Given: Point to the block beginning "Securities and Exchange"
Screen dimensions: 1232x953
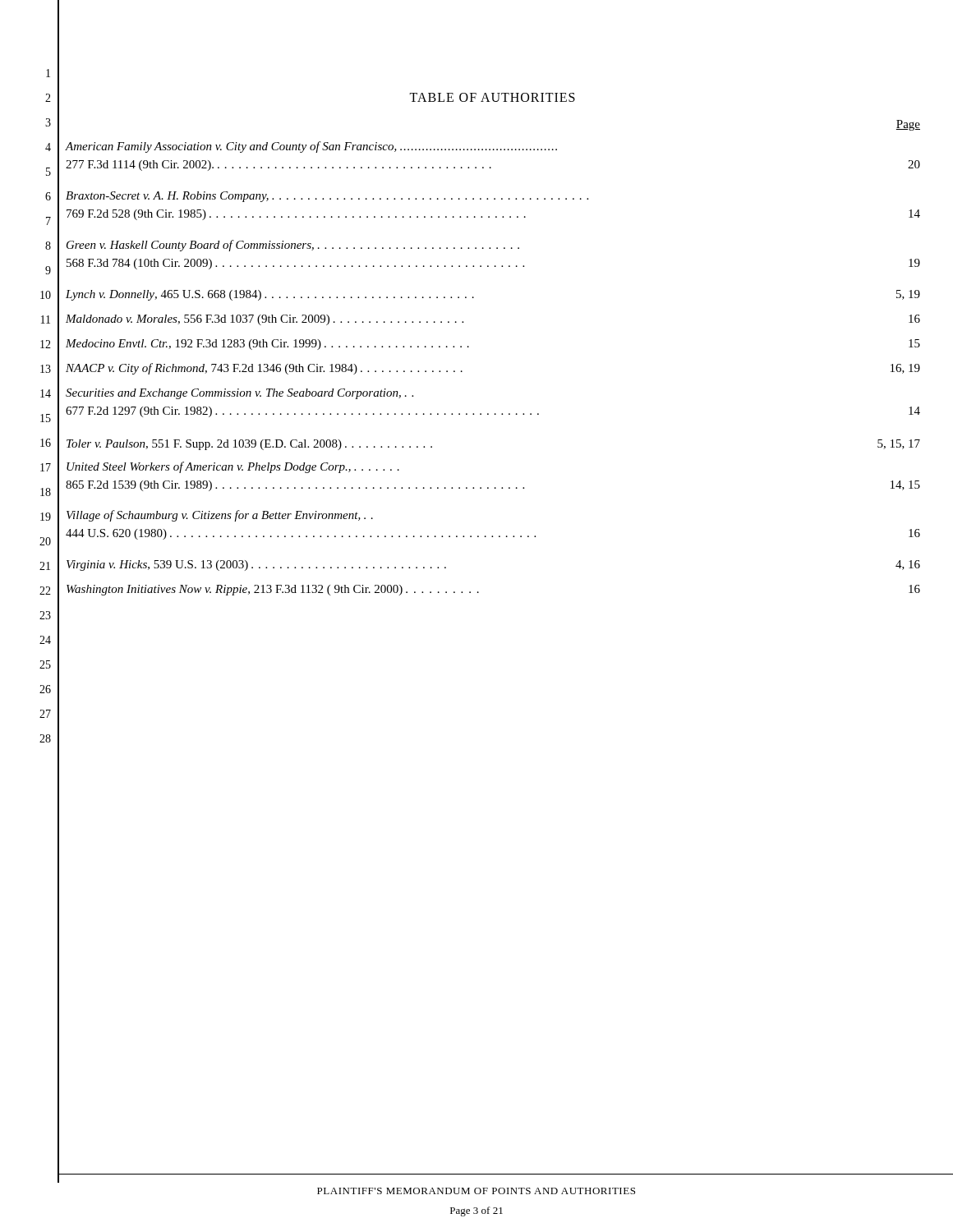Looking at the screenshot, I should point(493,402).
